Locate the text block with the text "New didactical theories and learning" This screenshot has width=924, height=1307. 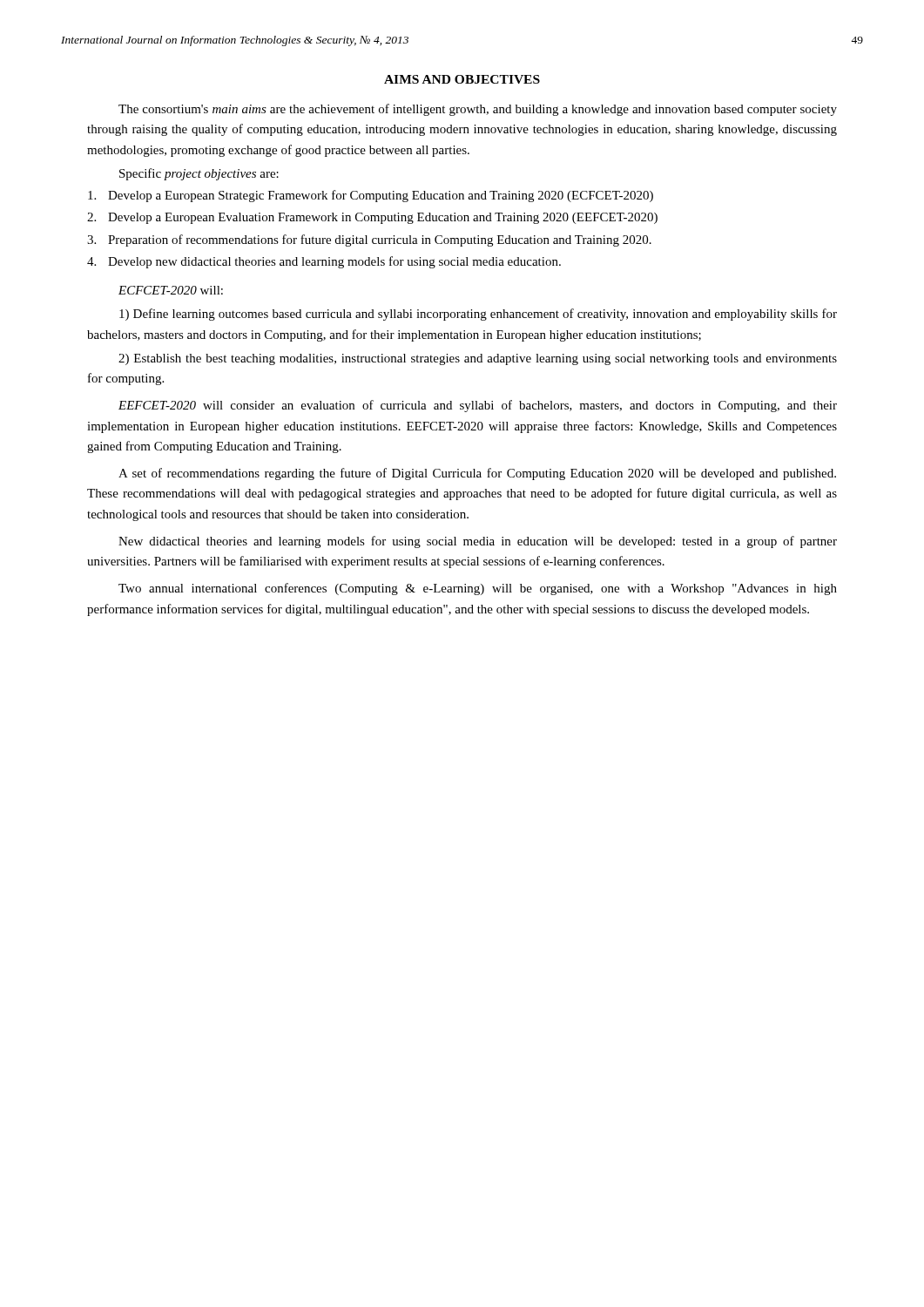[x=462, y=551]
